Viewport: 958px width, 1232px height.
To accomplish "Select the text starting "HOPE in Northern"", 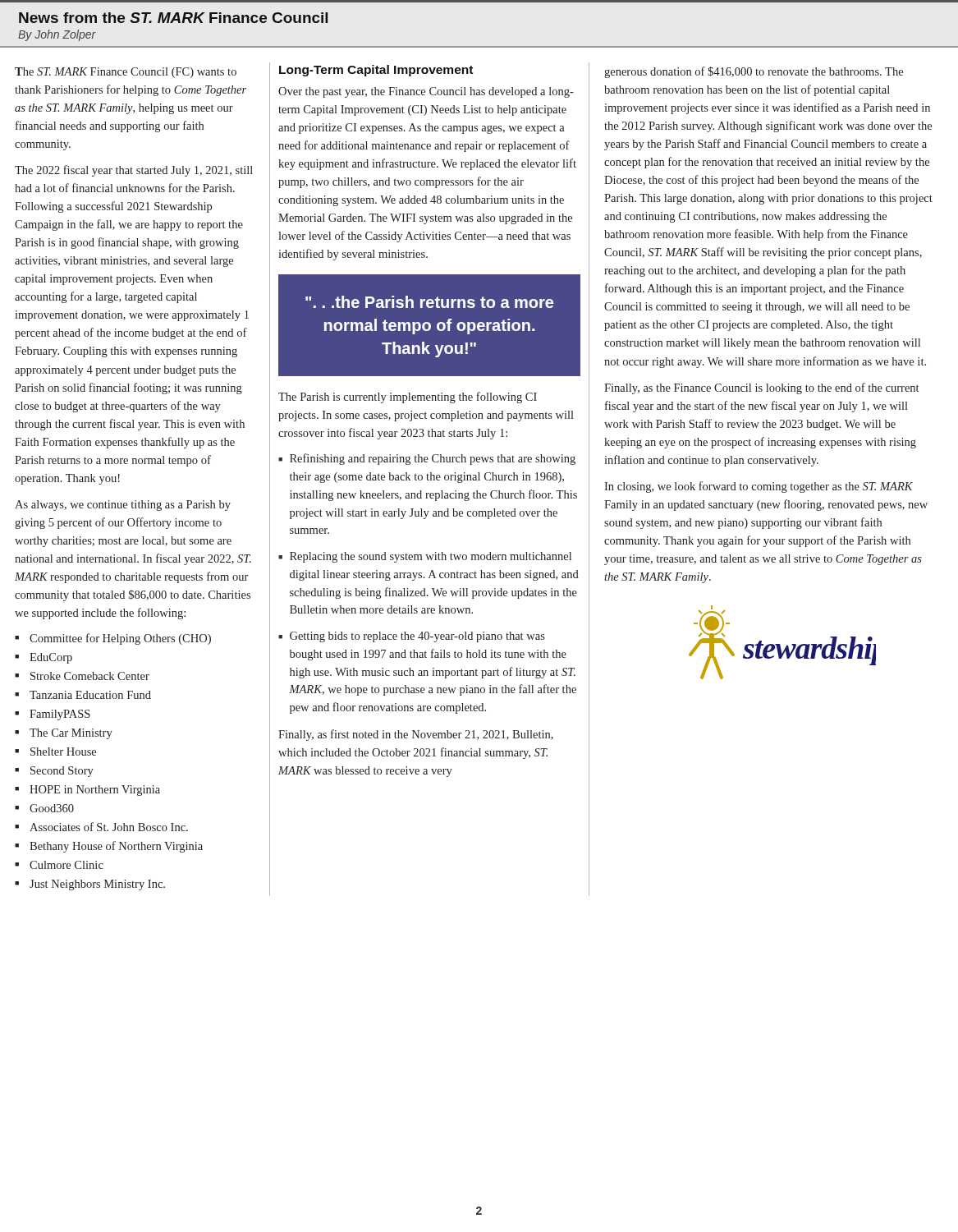I will click(95, 789).
